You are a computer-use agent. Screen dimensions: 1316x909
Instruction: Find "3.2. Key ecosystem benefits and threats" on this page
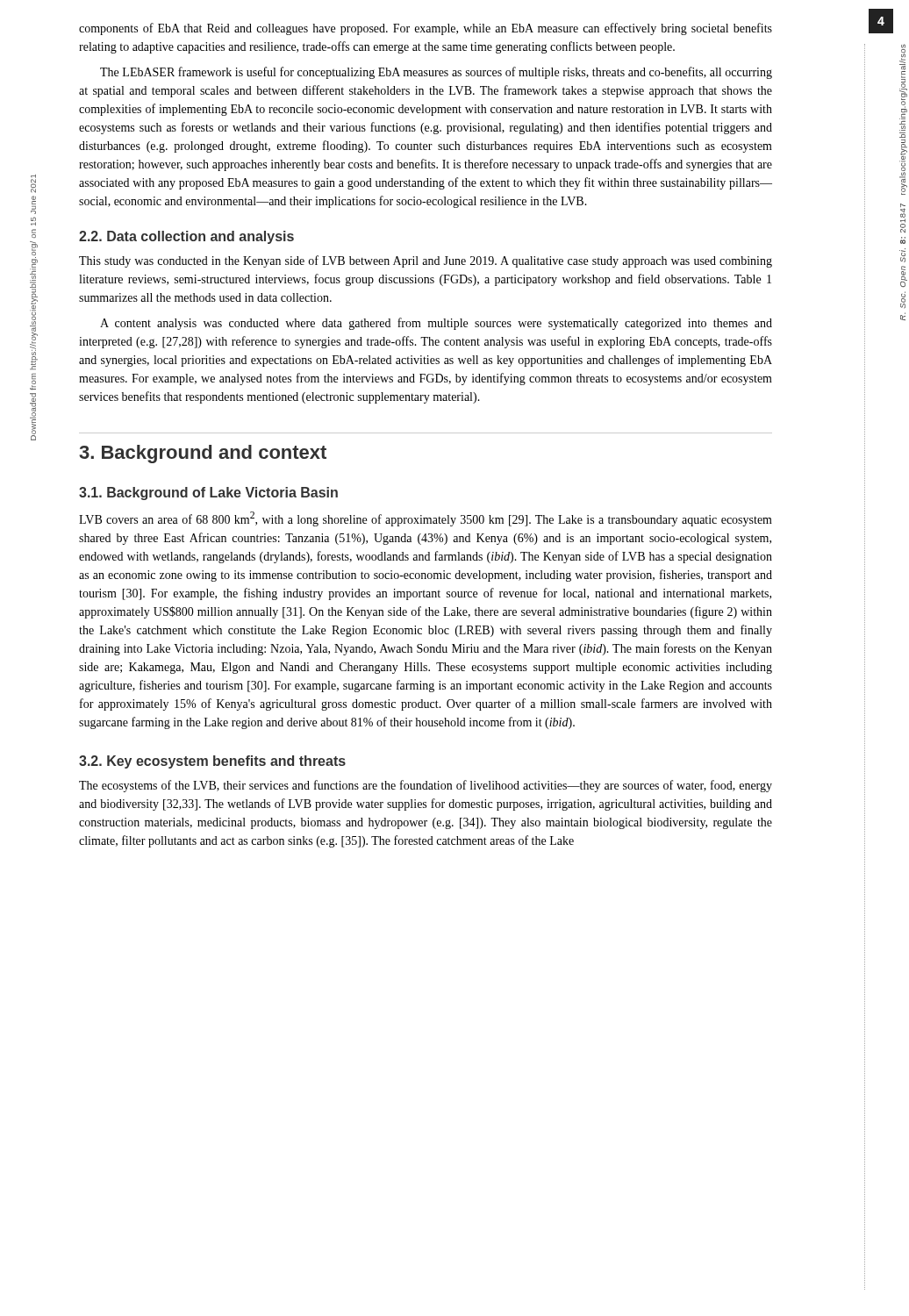point(212,761)
